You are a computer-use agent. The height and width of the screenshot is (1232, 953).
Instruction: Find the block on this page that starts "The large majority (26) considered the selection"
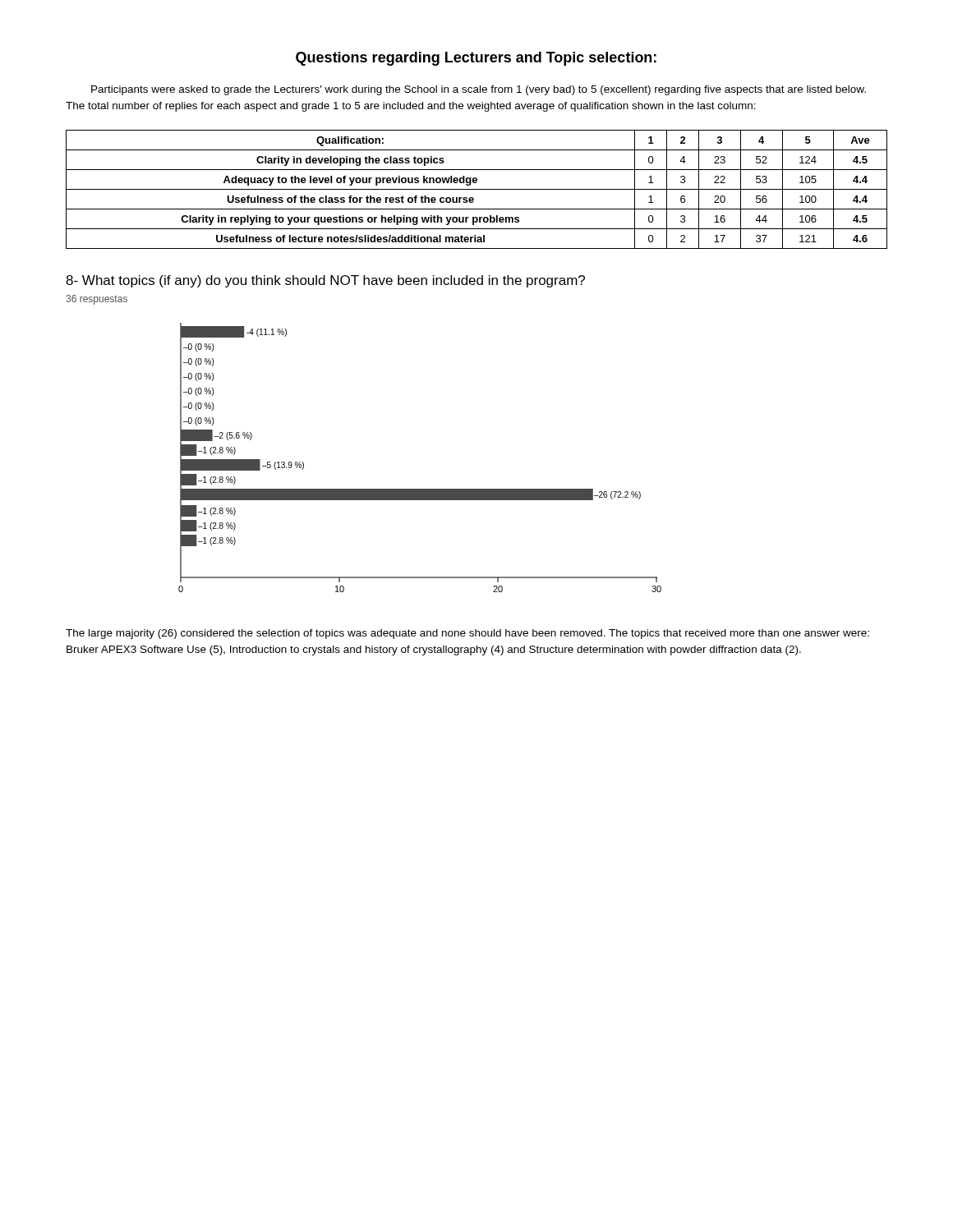(x=468, y=641)
